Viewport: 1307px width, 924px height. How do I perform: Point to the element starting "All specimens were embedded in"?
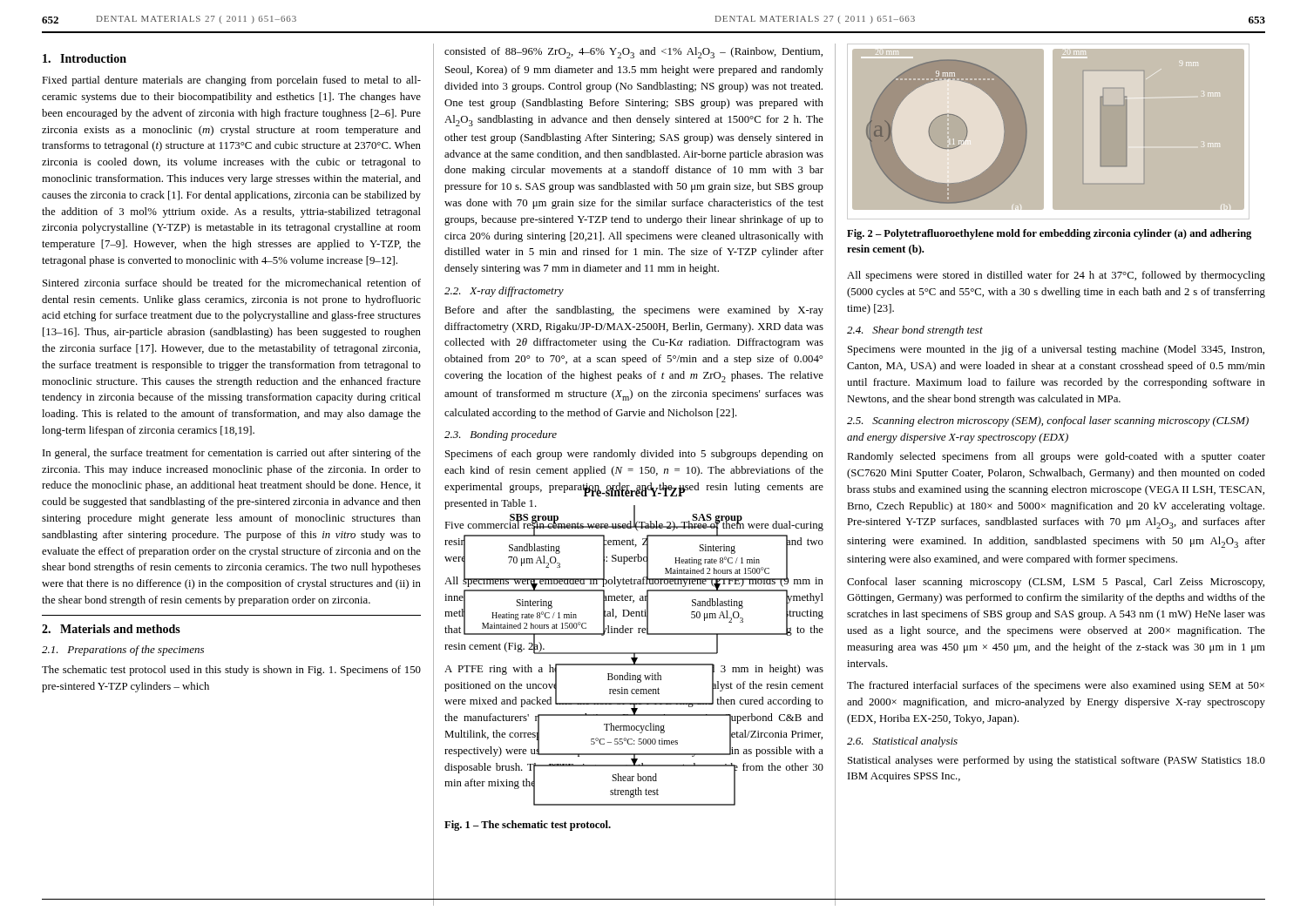pyautogui.click(x=634, y=613)
